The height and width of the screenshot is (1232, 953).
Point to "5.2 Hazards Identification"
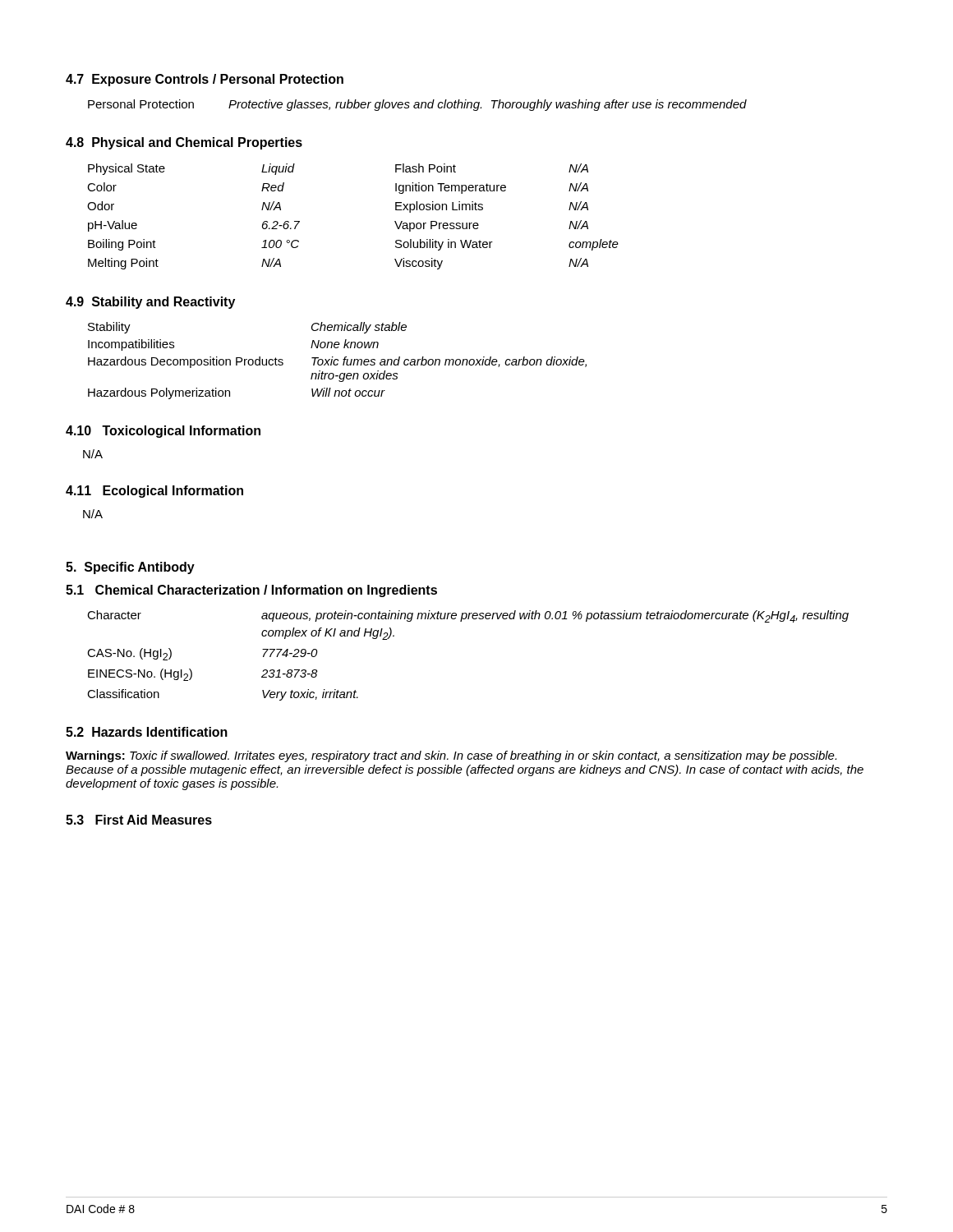[x=147, y=732]
